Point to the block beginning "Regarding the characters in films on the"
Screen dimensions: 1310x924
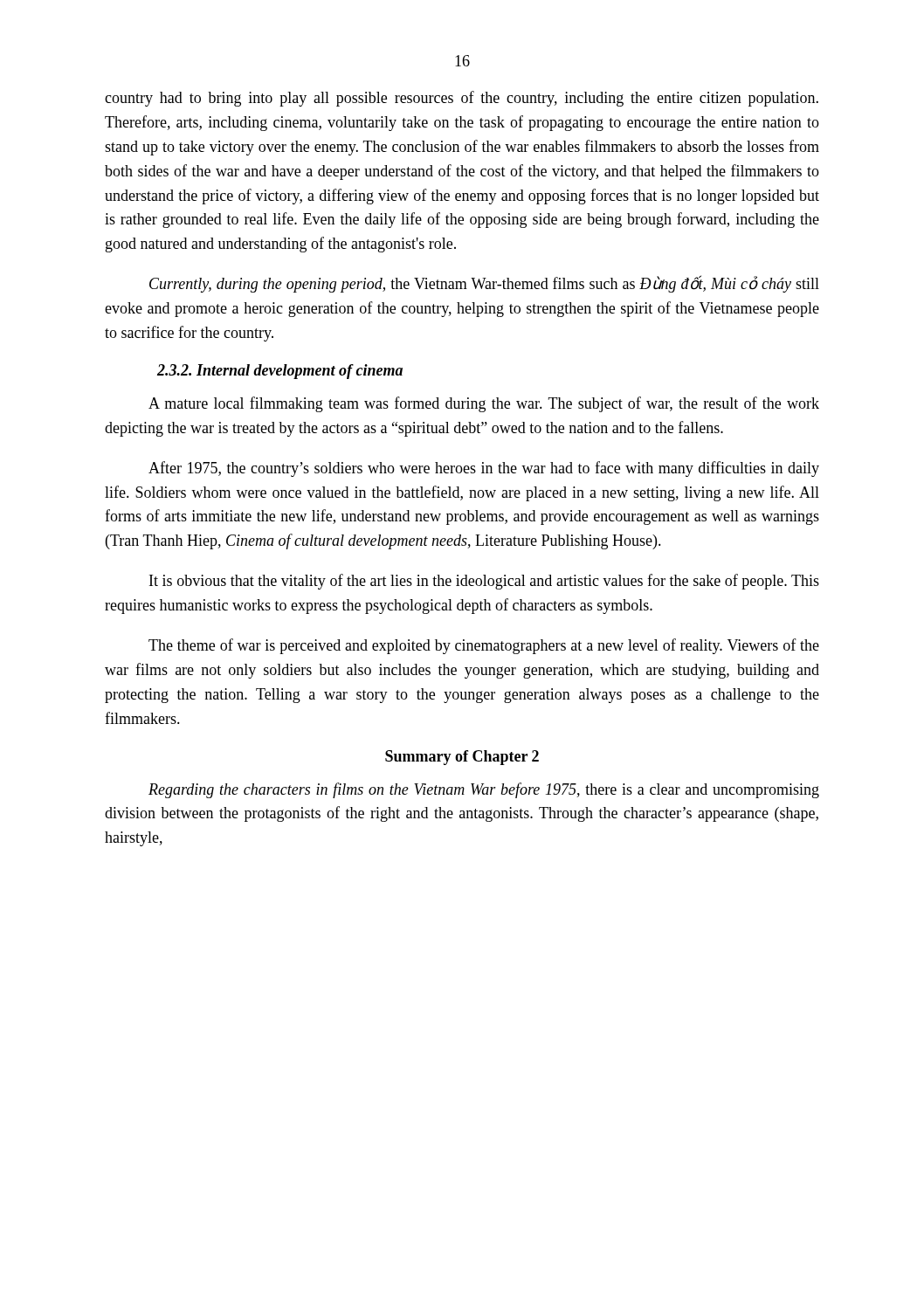(x=462, y=813)
